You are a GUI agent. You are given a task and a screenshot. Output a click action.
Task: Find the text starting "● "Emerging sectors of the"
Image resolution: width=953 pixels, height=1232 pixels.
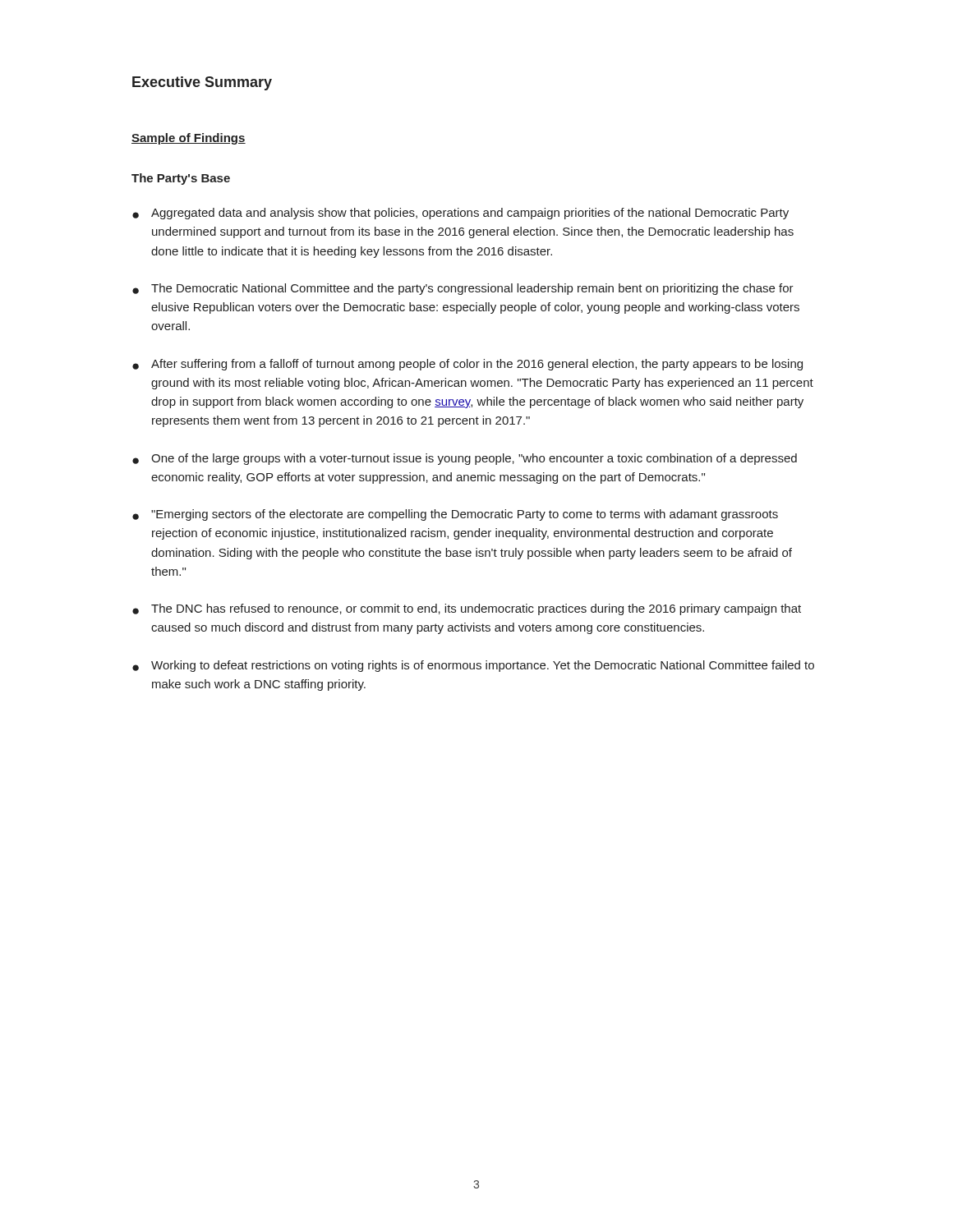click(476, 542)
